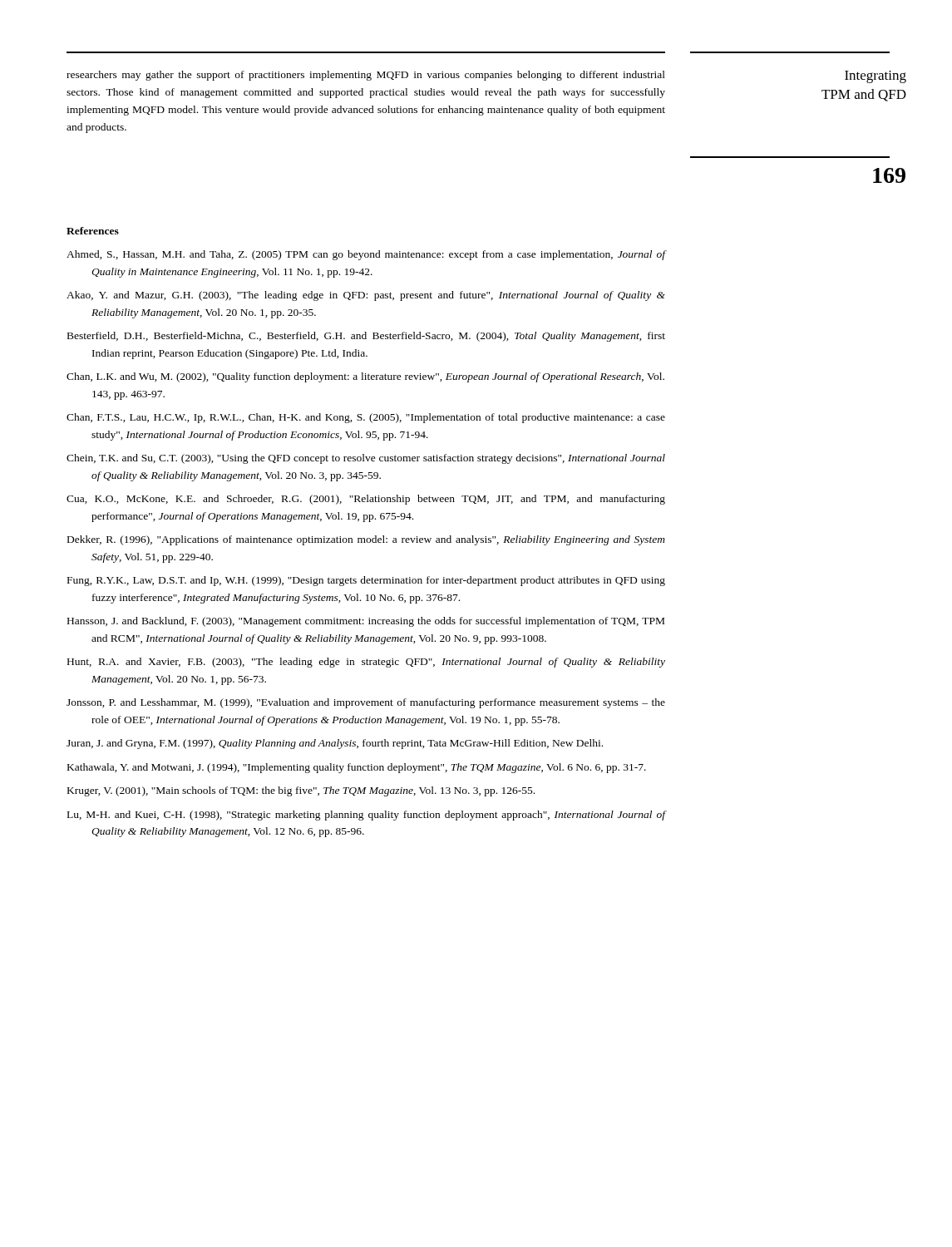Point to the block beginning "Dekker, R. (1996),"

(x=366, y=548)
